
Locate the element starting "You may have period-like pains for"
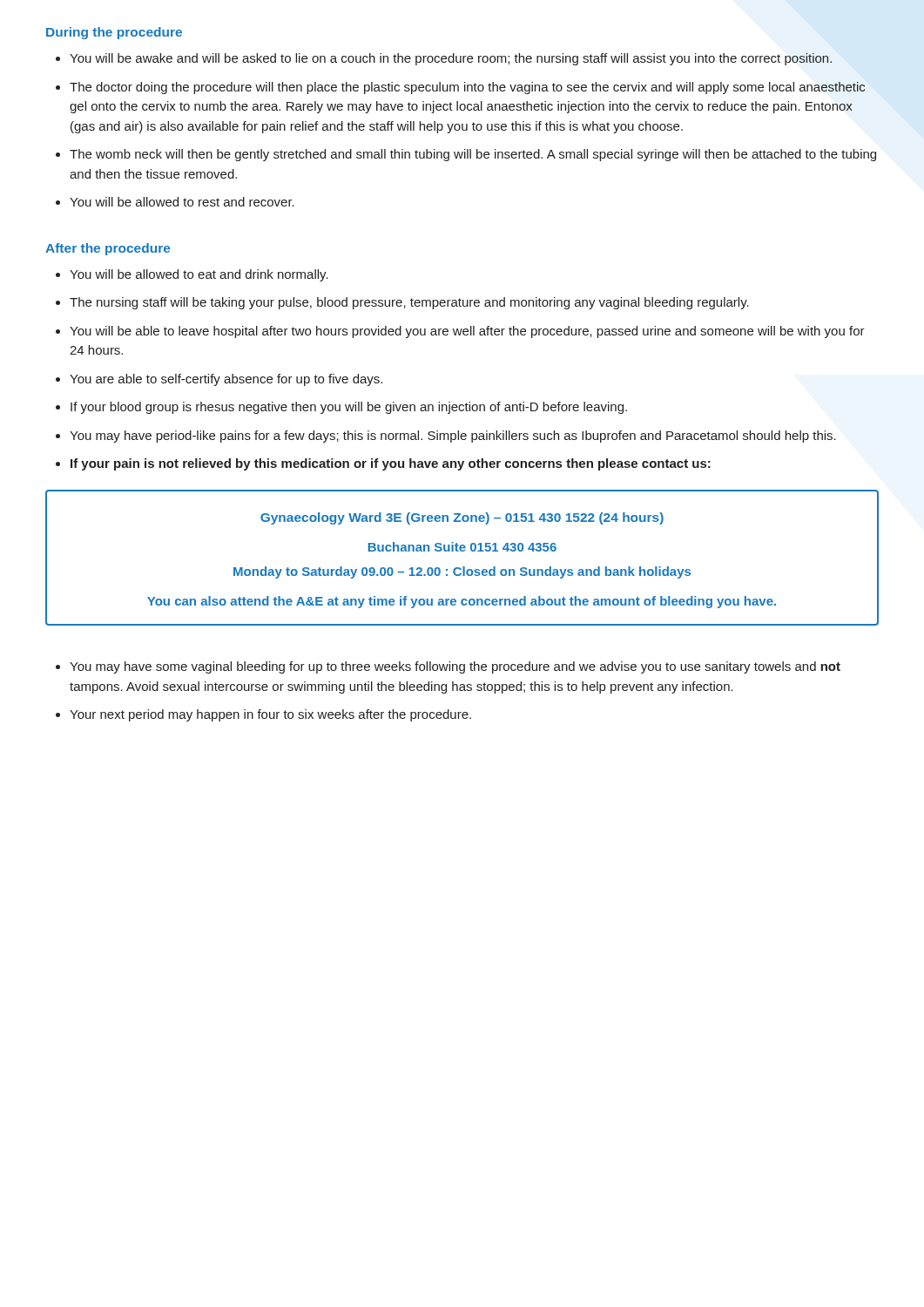point(474,435)
